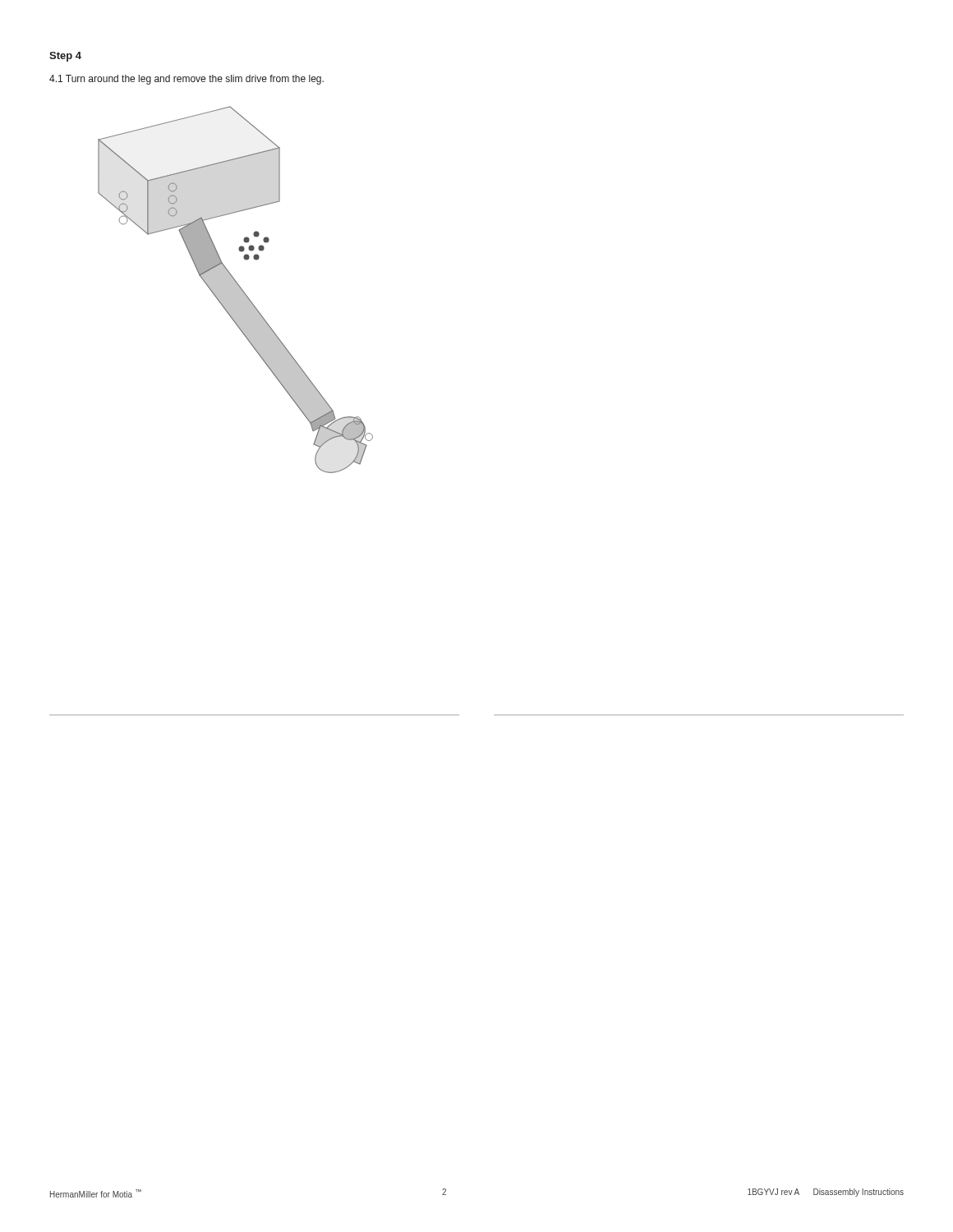The height and width of the screenshot is (1232, 953).
Task: Locate a engineering diagram
Action: (x=255, y=304)
